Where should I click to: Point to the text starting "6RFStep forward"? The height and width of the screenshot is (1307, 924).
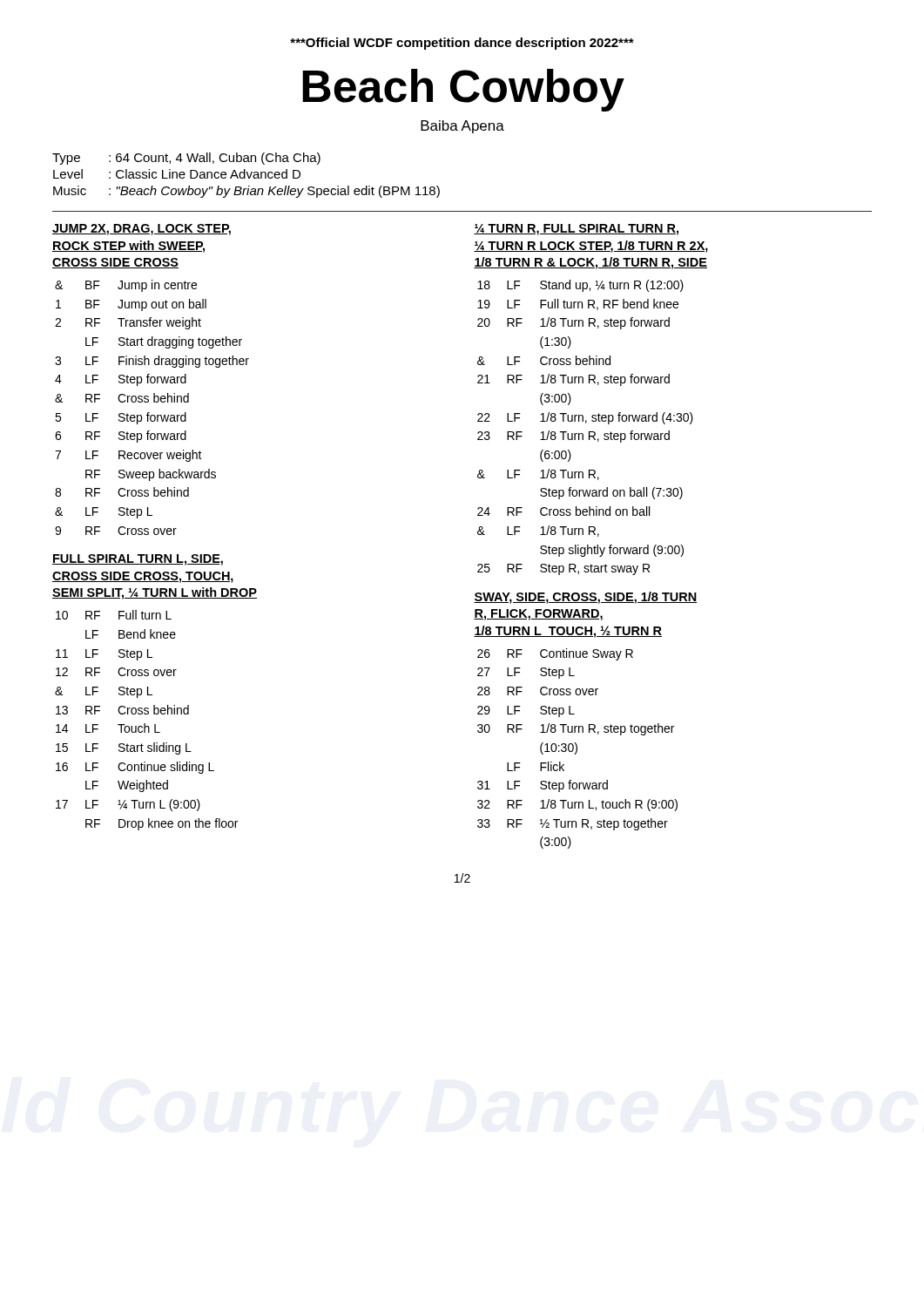[x=121, y=437]
